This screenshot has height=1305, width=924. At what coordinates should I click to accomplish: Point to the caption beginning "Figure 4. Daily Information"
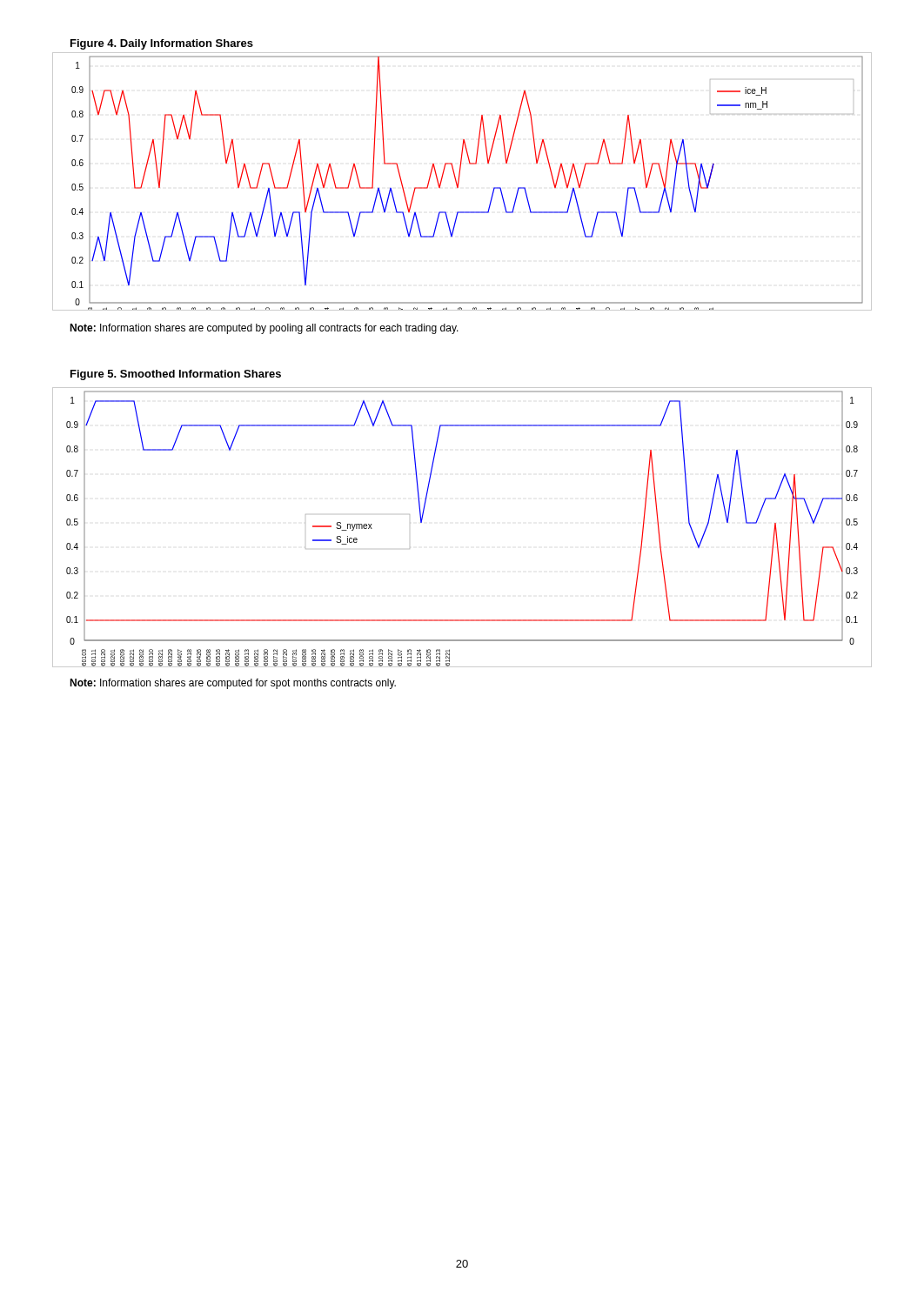(x=161, y=43)
